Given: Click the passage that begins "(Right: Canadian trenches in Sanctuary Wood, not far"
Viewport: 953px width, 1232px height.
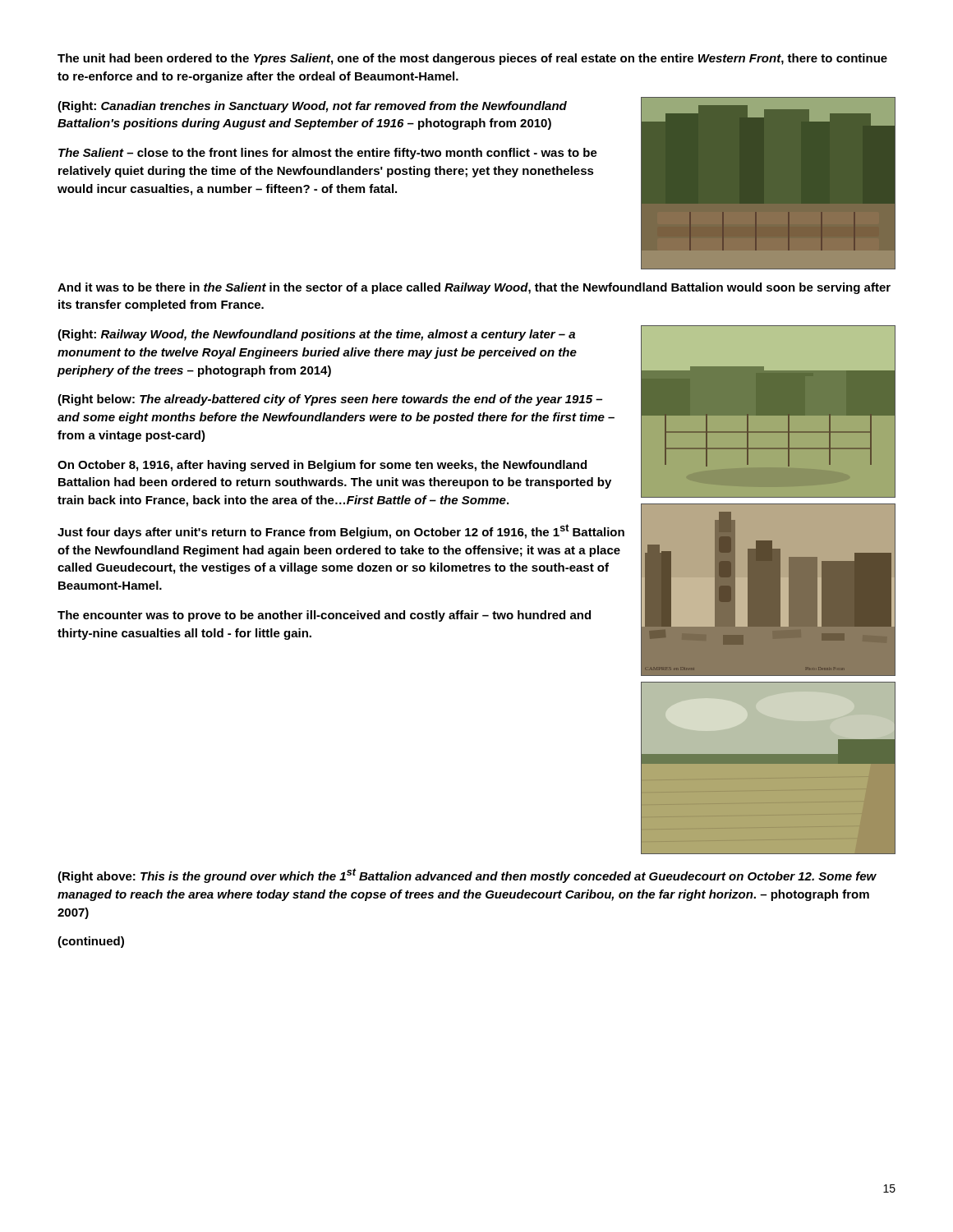Looking at the screenshot, I should [x=342, y=147].
